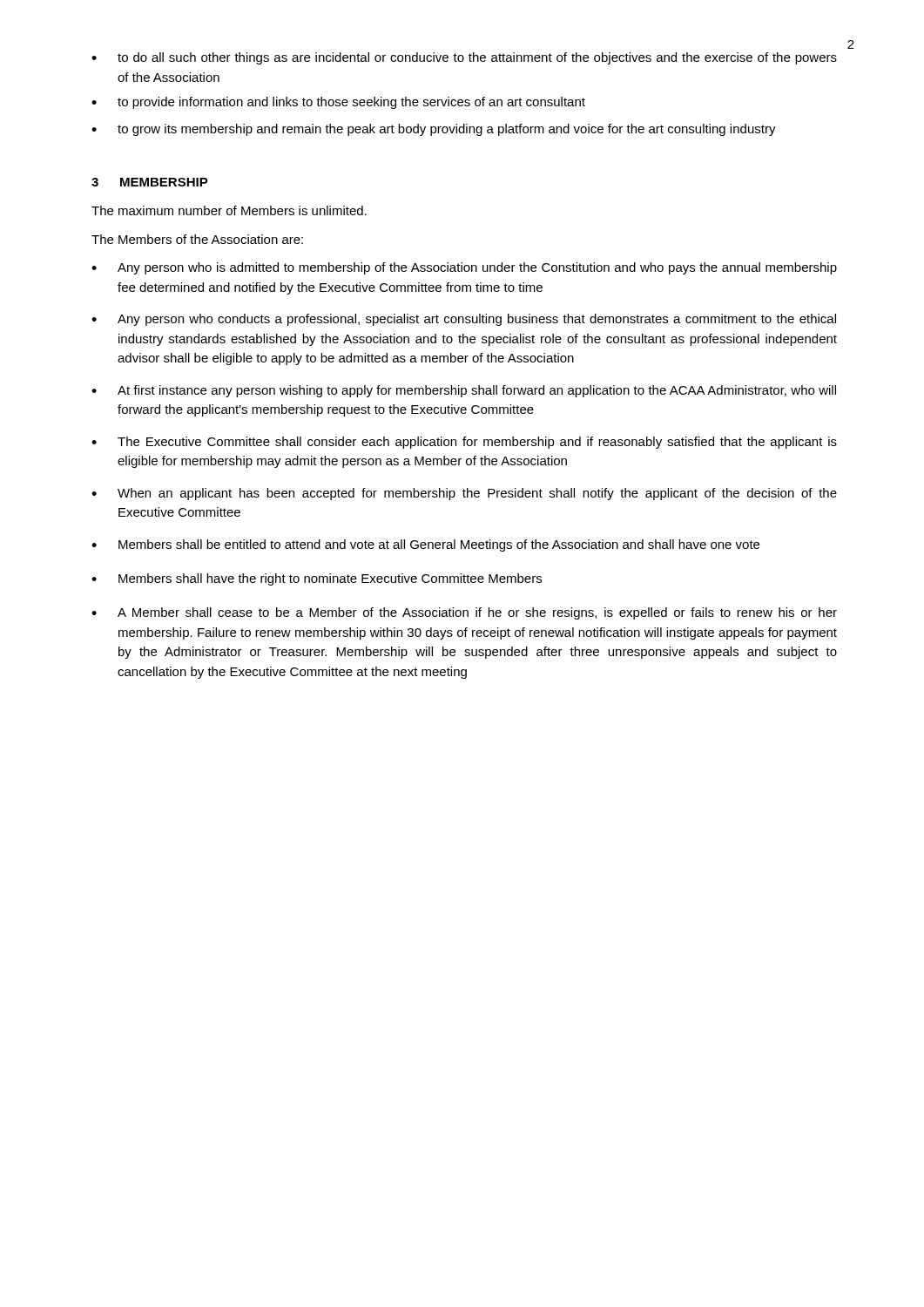Click on the list item that says "• Any person who is admitted"

464,278
